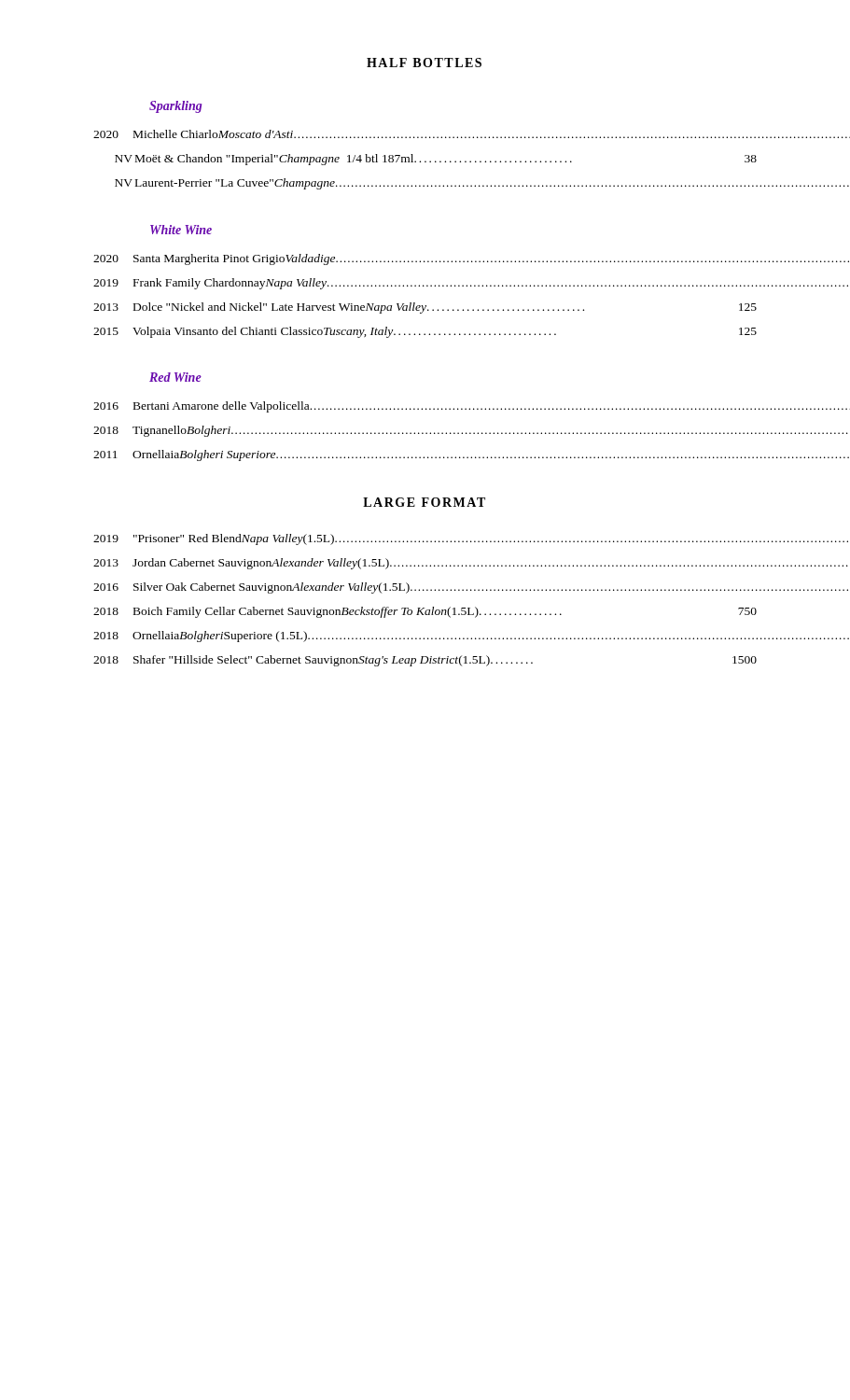The width and height of the screenshot is (850, 1400).
Task: Find the block on this page that starts "2013 Jordan Cabernet Sauvignon Alexander"
Action: 425,563
